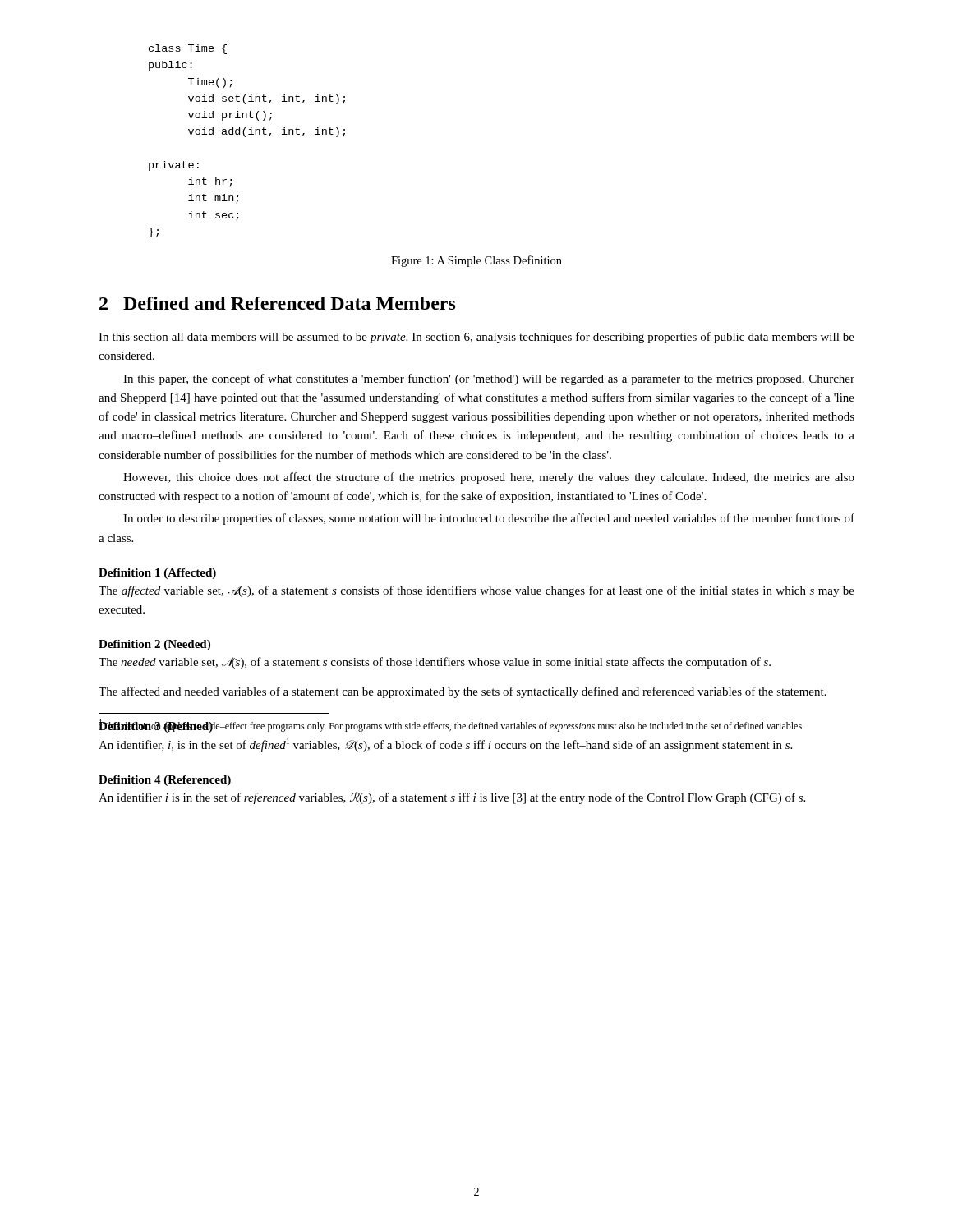Find the caption on this page that starts "Figure 1: A Simple Class"
Image resolution: width=953 pixels, height=1232 pixels.
tap(476, 260)
